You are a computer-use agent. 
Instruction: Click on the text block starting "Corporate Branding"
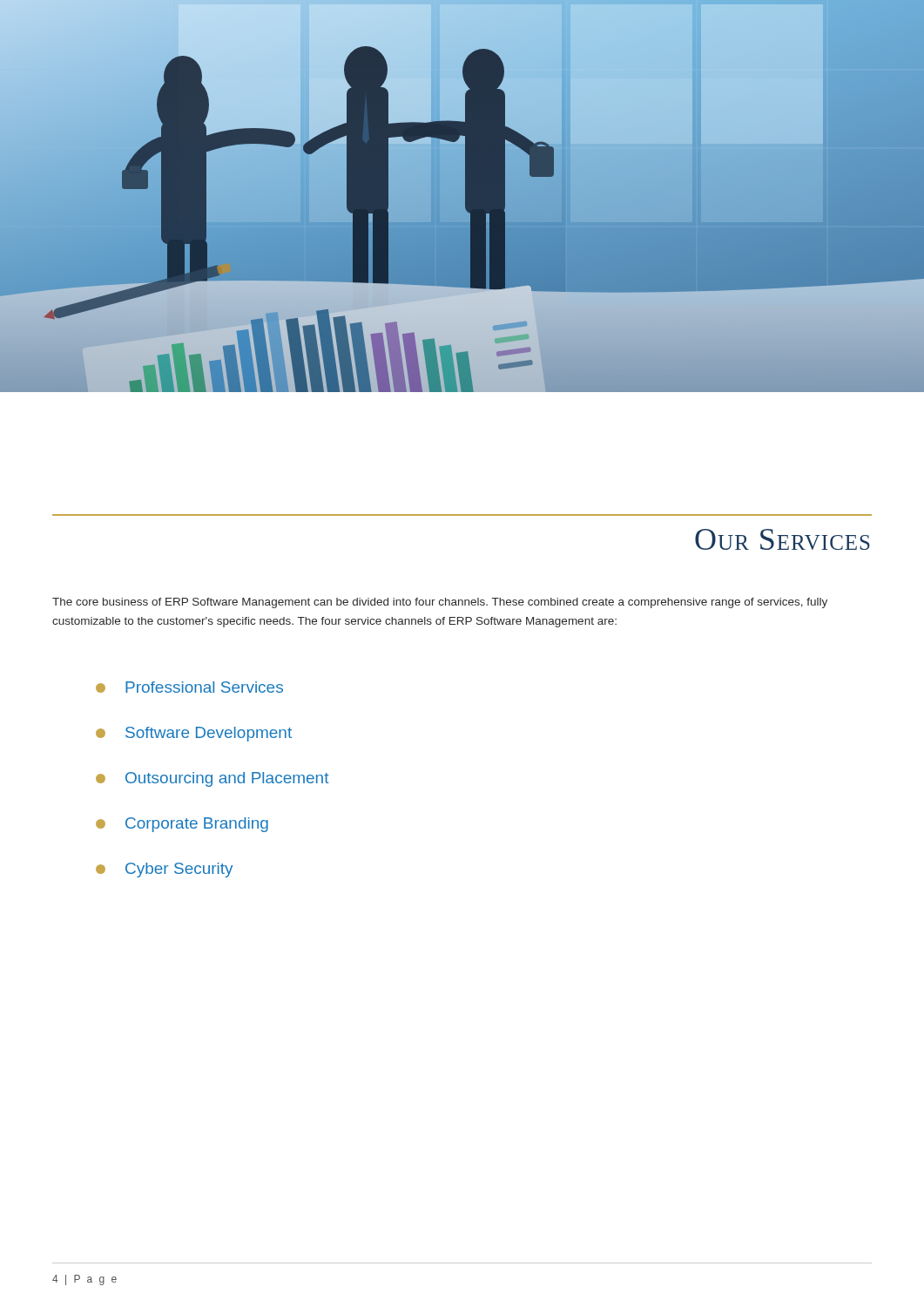(x=182, y=823)
